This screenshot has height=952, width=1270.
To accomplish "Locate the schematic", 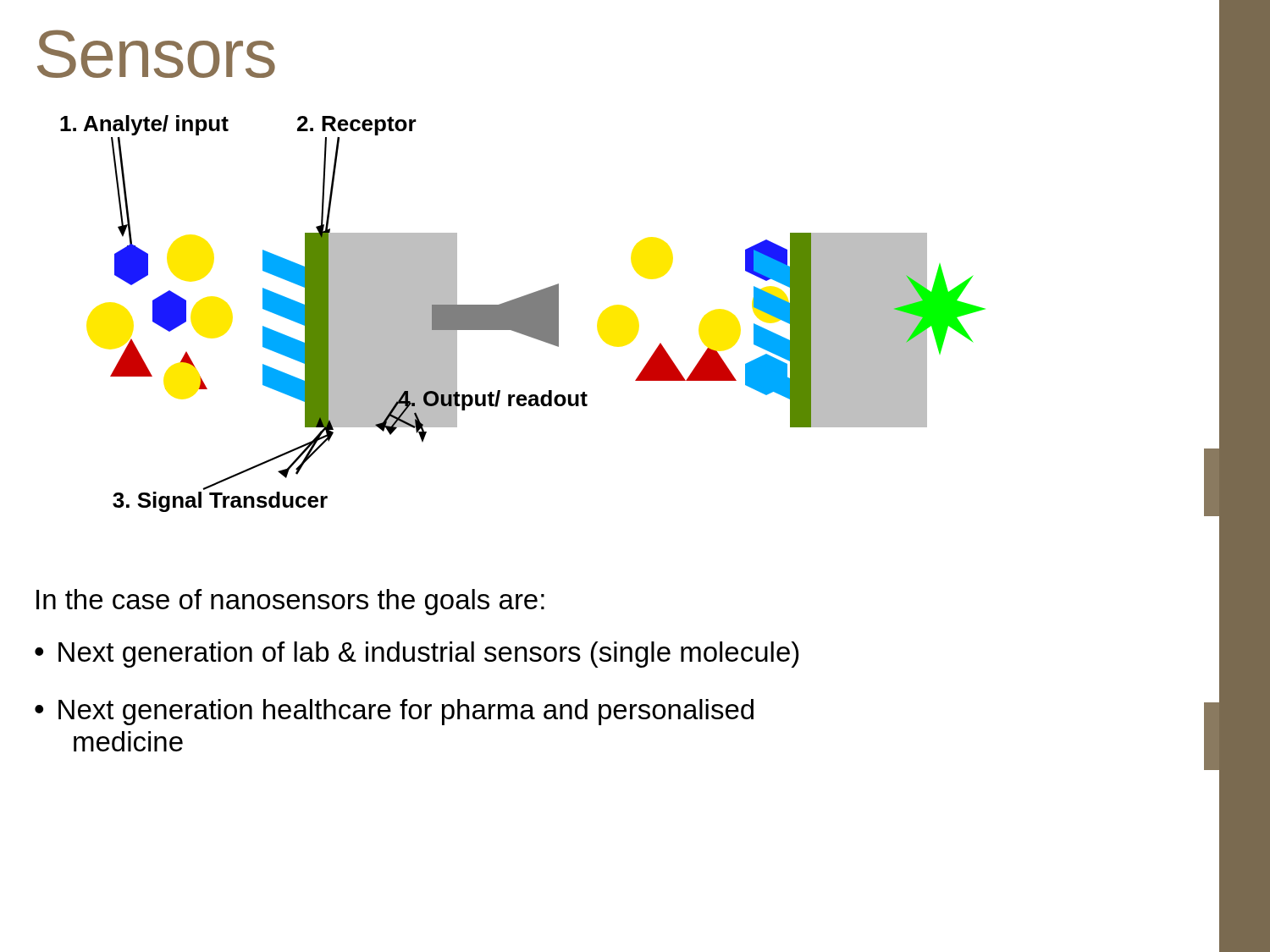I will [x=618, y=322].
